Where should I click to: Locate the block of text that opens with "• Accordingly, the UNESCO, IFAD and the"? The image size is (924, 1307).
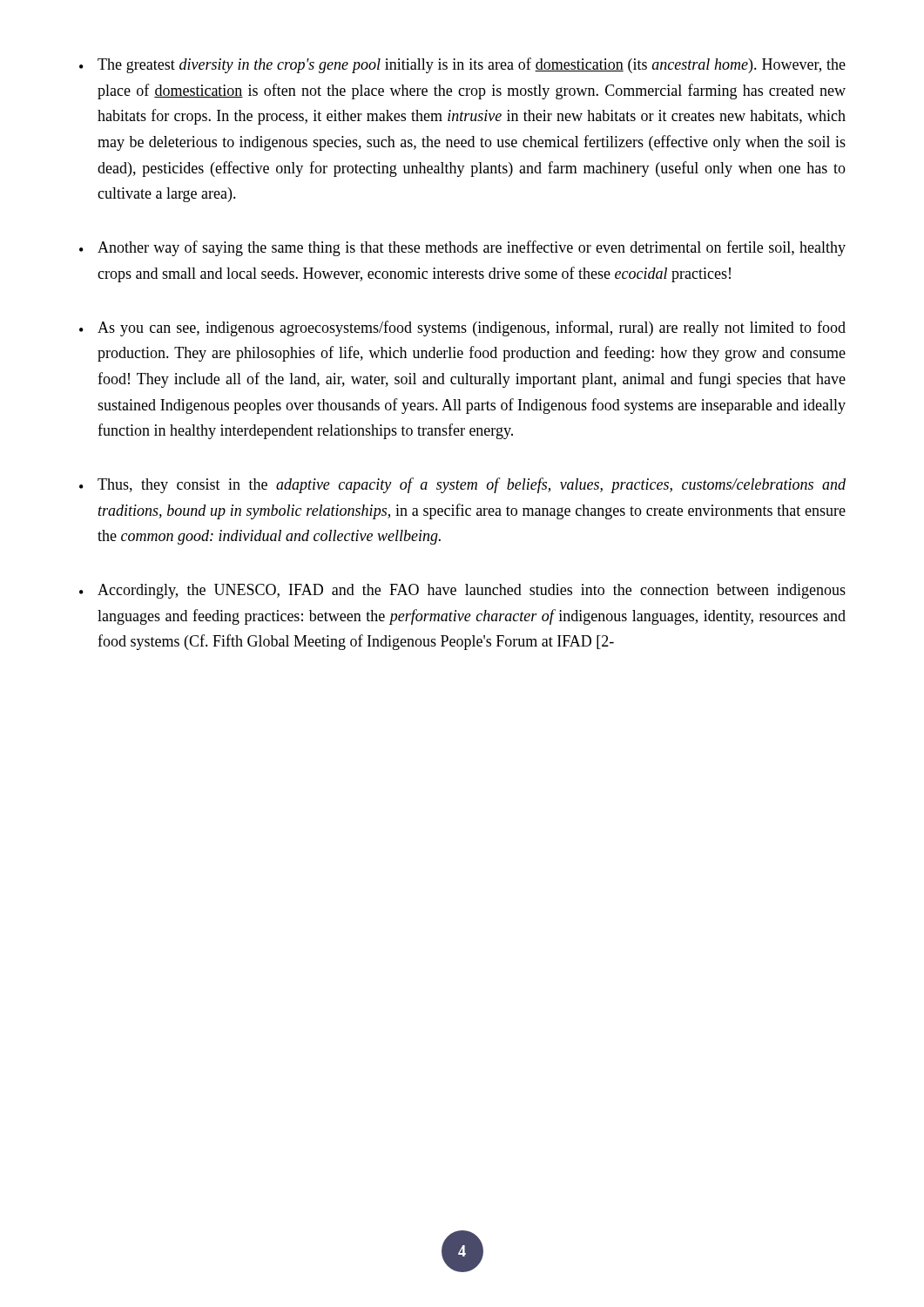pos(462,617)
